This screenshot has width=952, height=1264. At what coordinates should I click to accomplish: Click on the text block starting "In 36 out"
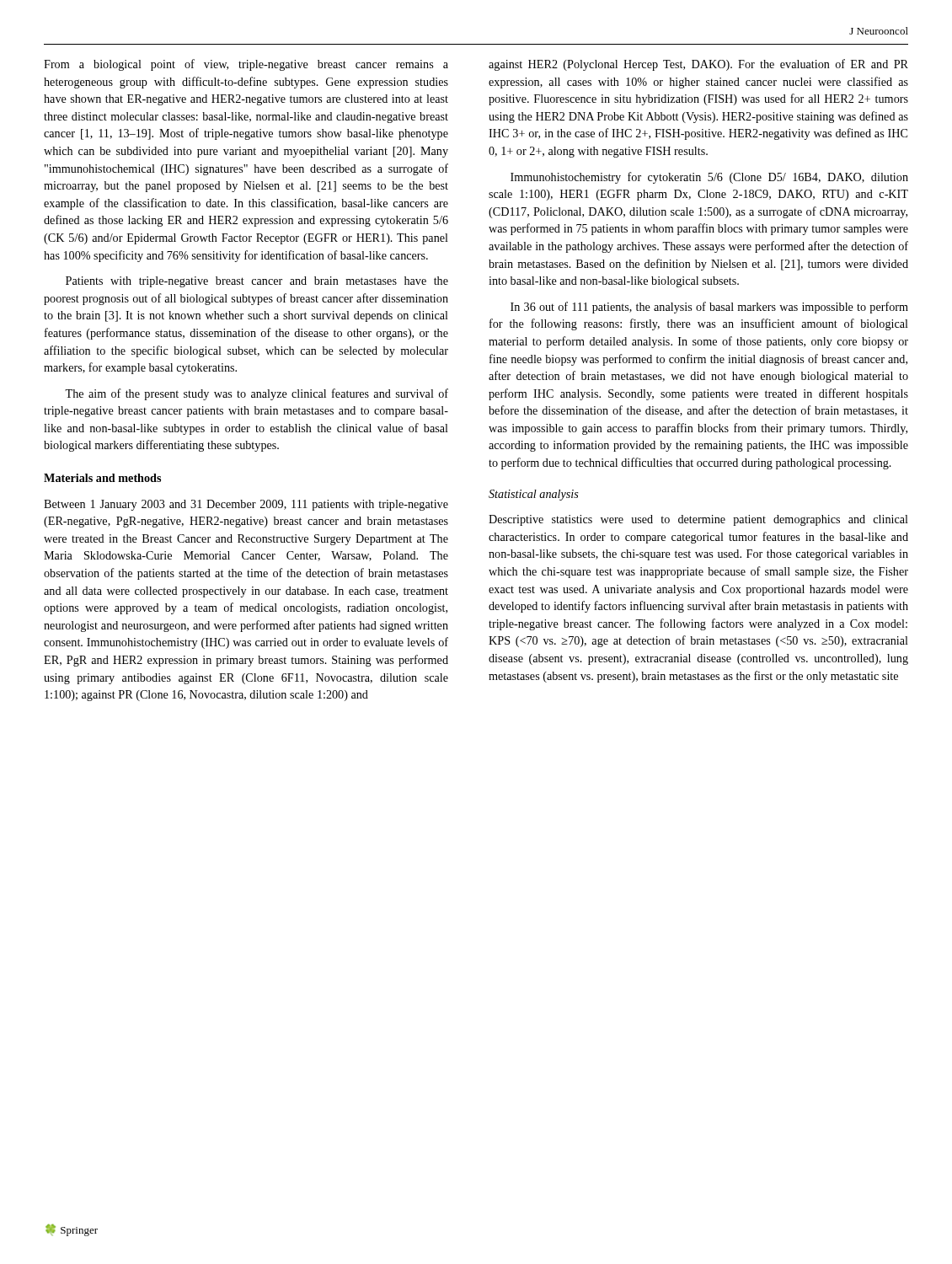click(698, 385)
